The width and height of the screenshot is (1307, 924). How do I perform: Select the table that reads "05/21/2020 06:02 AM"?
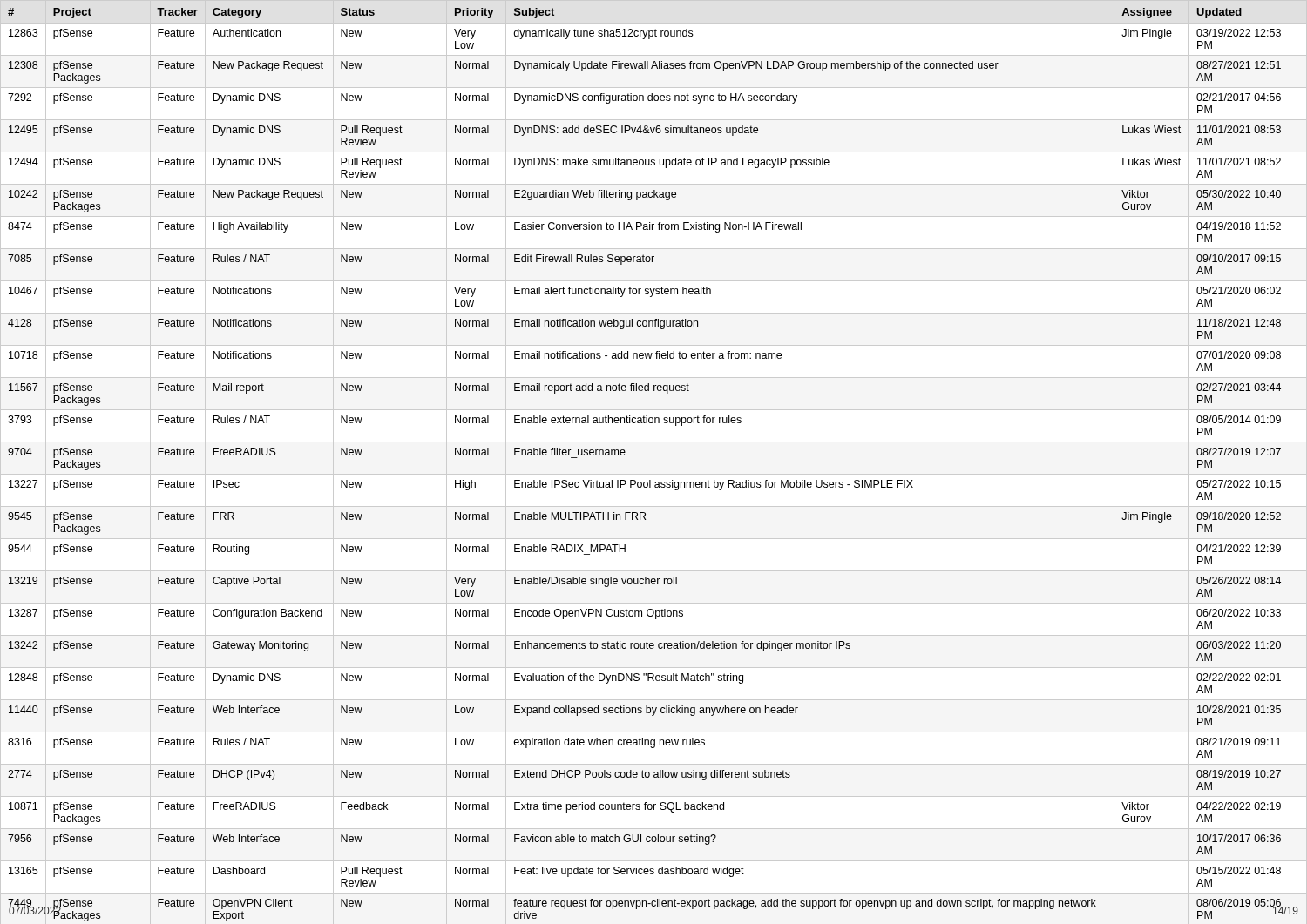coord(654,462)
